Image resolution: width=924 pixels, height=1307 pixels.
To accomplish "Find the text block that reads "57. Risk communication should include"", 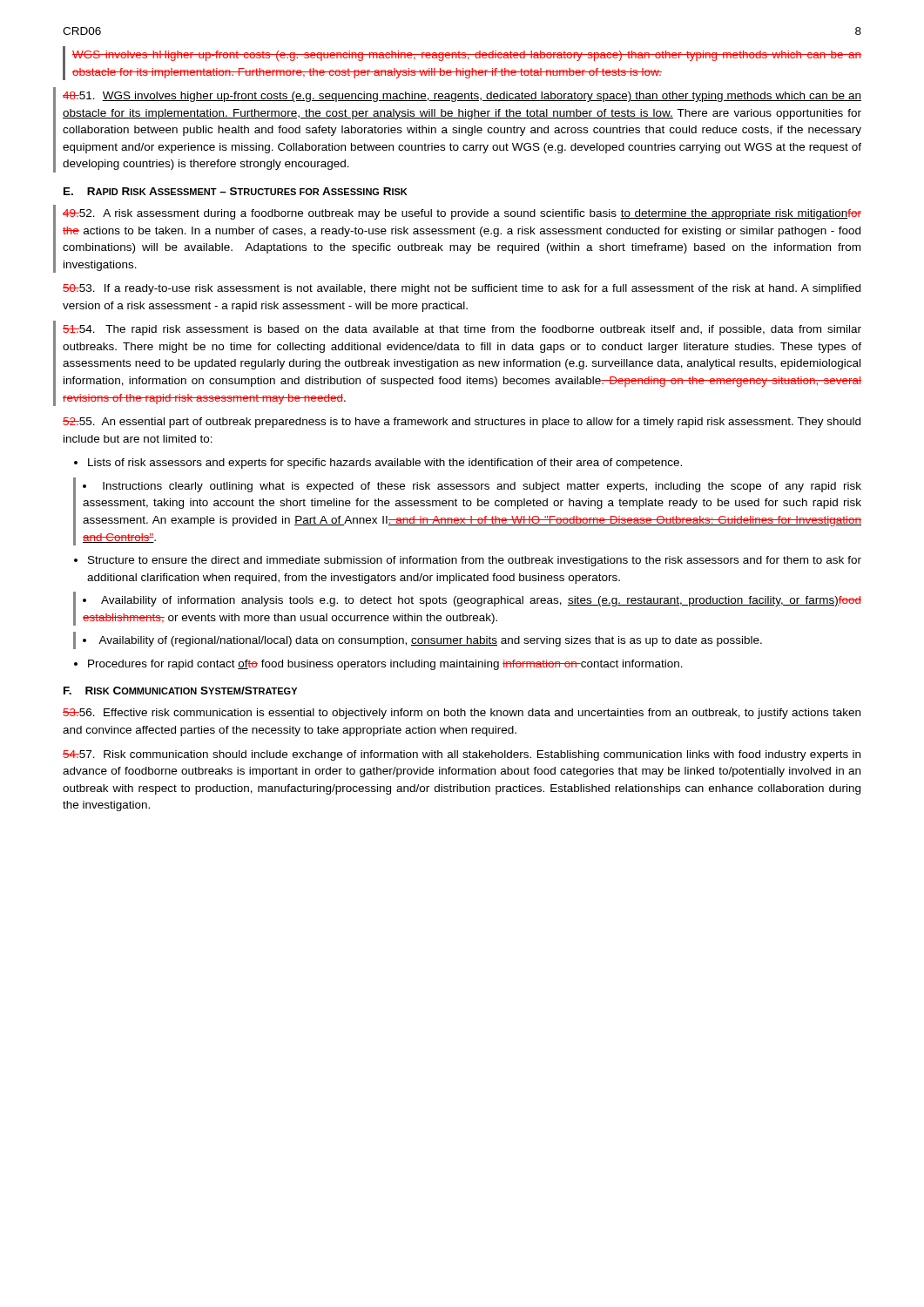I will [x=462, y=780].
